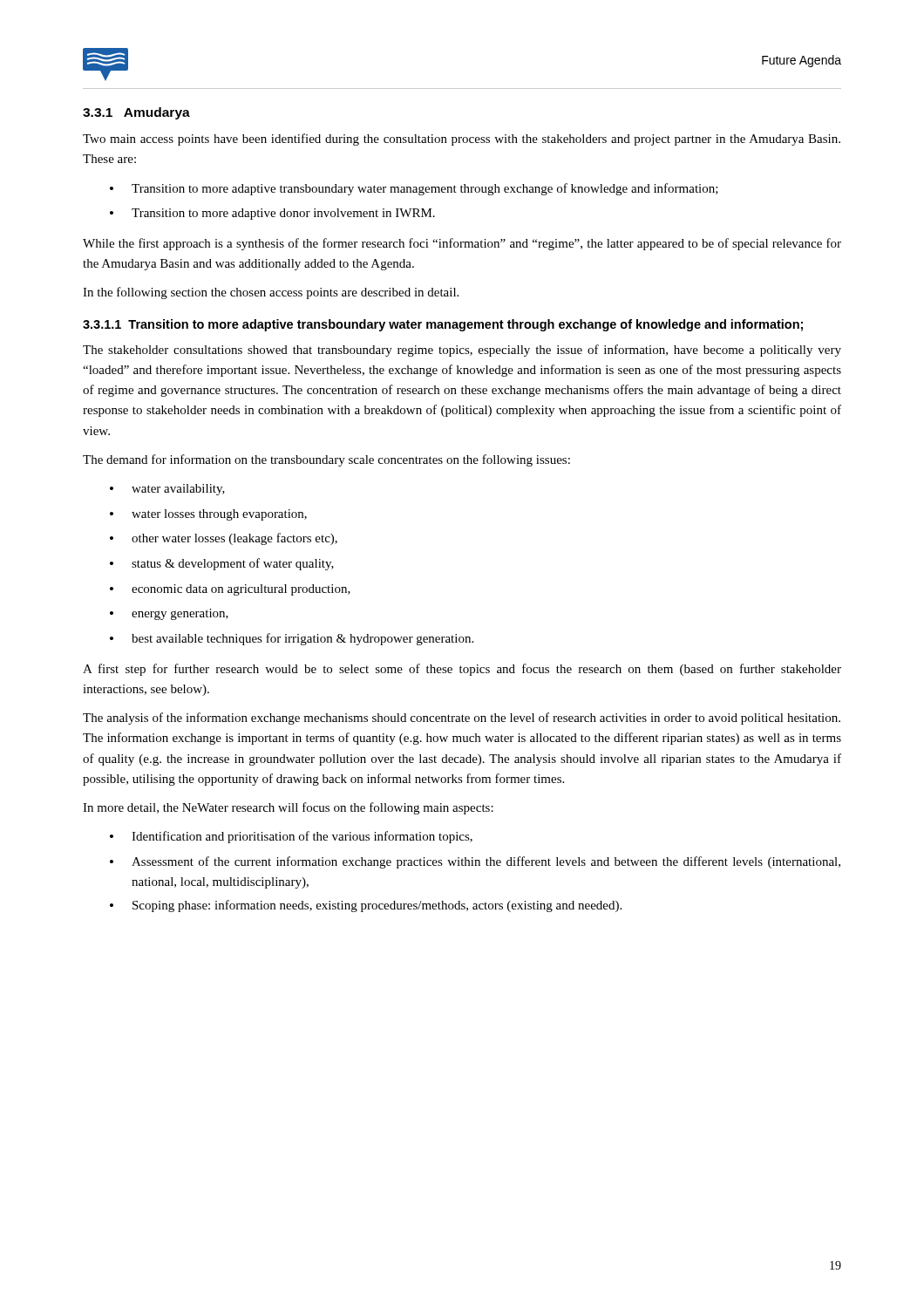Click on the region starting "In the following section the chosen access points"
The width and height of the screenshot is (924, 1308).
pos(271,292)
